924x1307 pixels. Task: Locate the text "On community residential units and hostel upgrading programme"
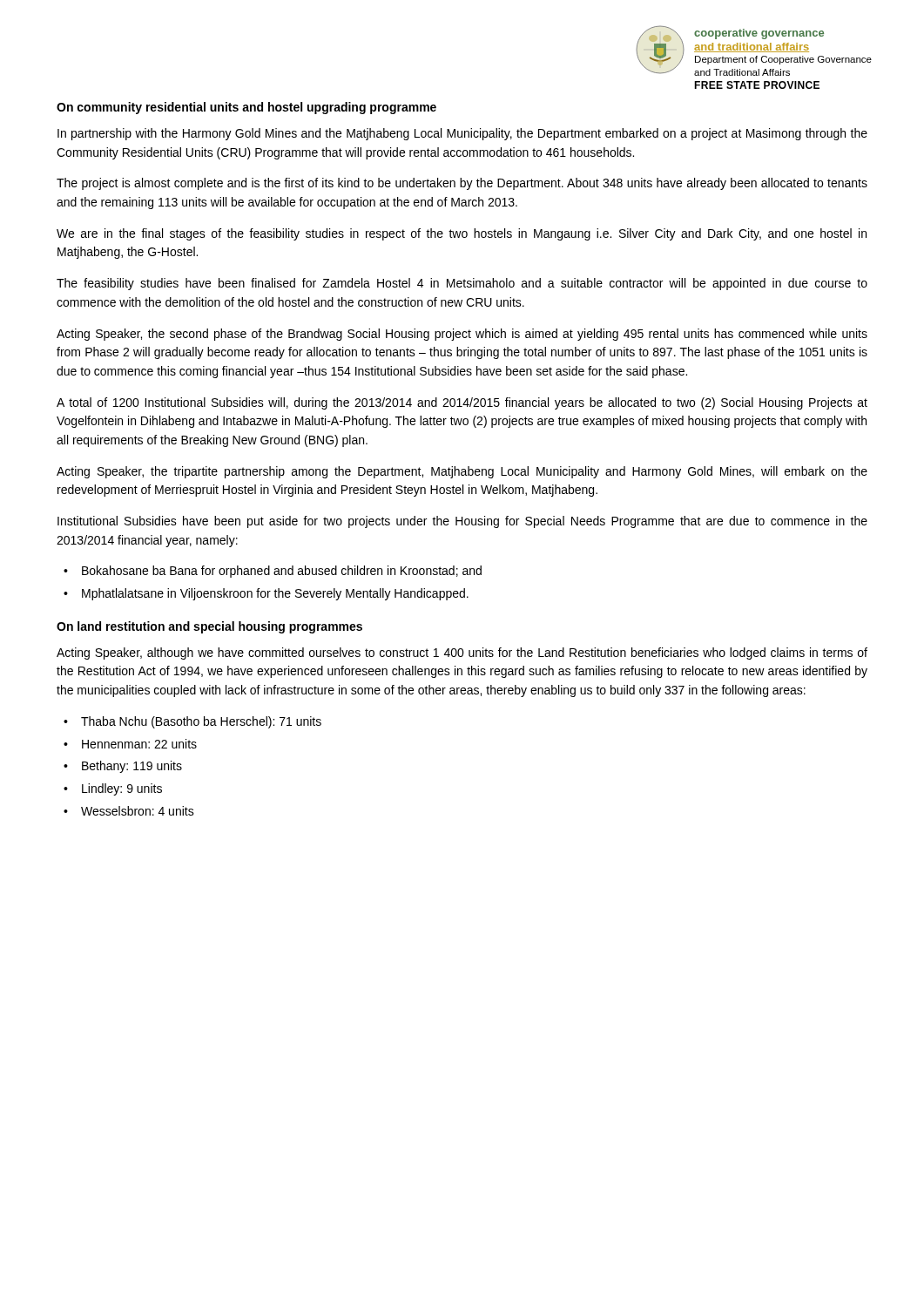pos(247,107)
